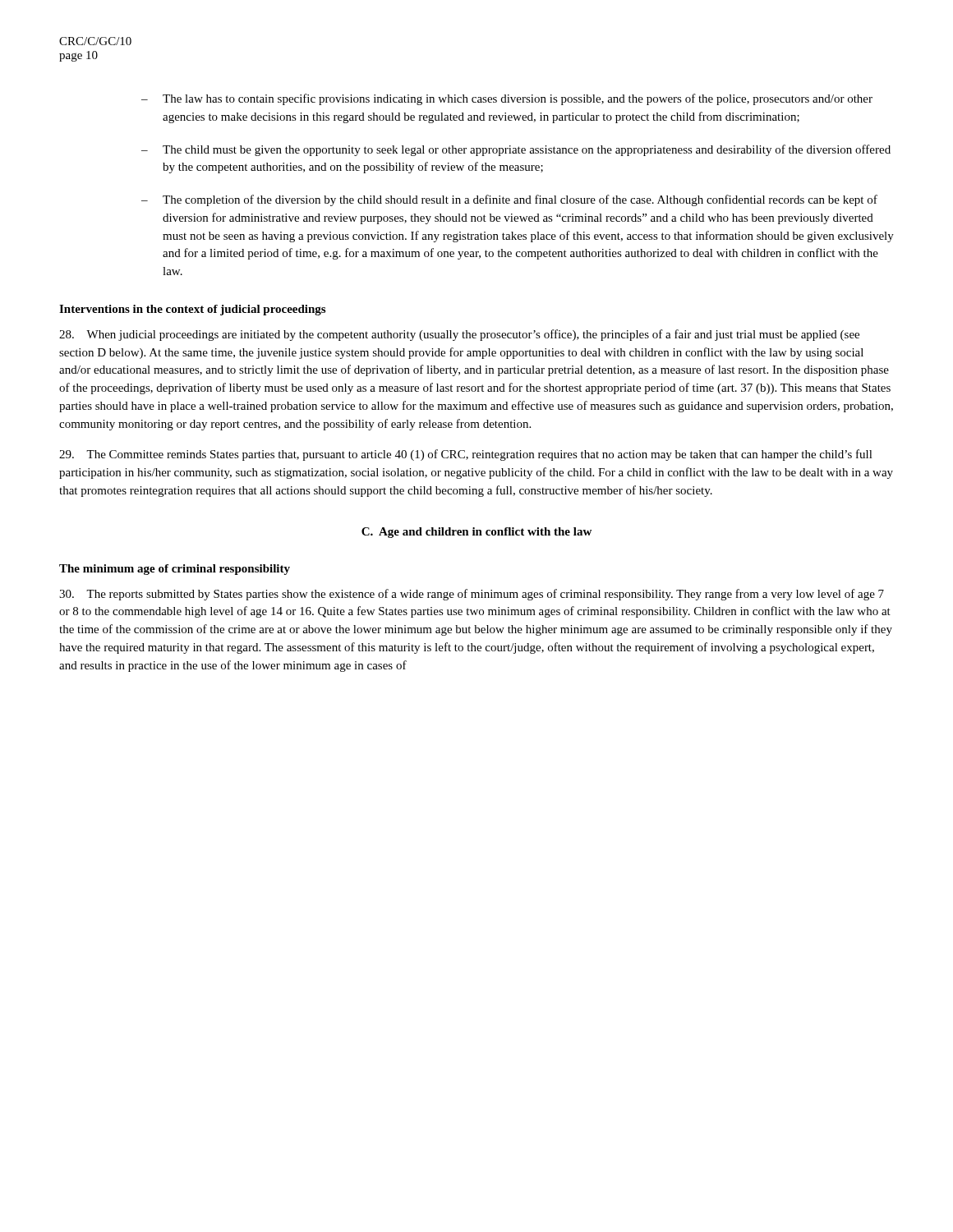The width and height of the screenshot is (953, 1232).
Task: Locate the section header that says "Interventions in the context of judicial proceedings"
Action: (x=193, y=309)
